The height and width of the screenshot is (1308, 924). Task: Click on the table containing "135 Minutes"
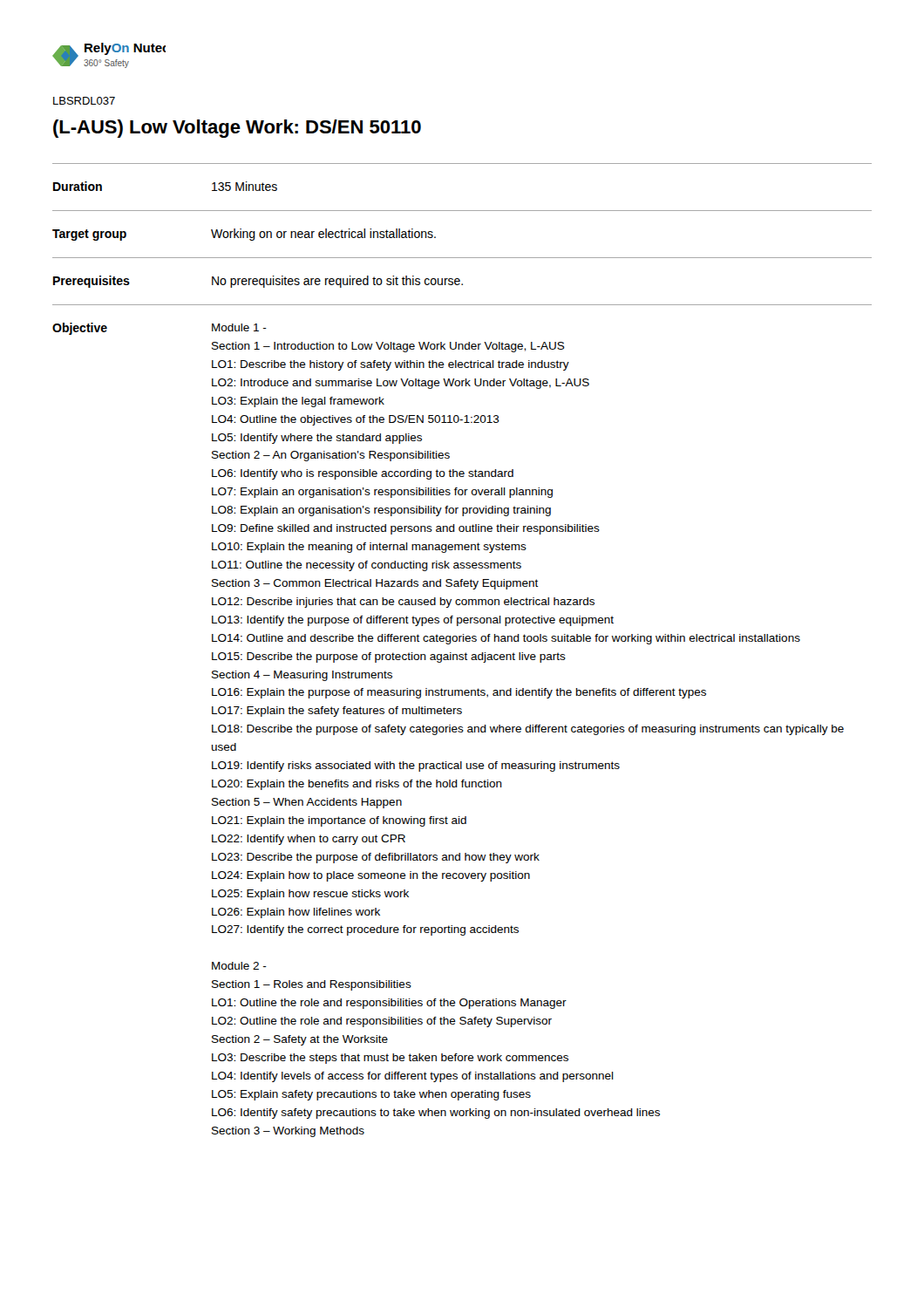pyautogui.click(x=462, y=659)
